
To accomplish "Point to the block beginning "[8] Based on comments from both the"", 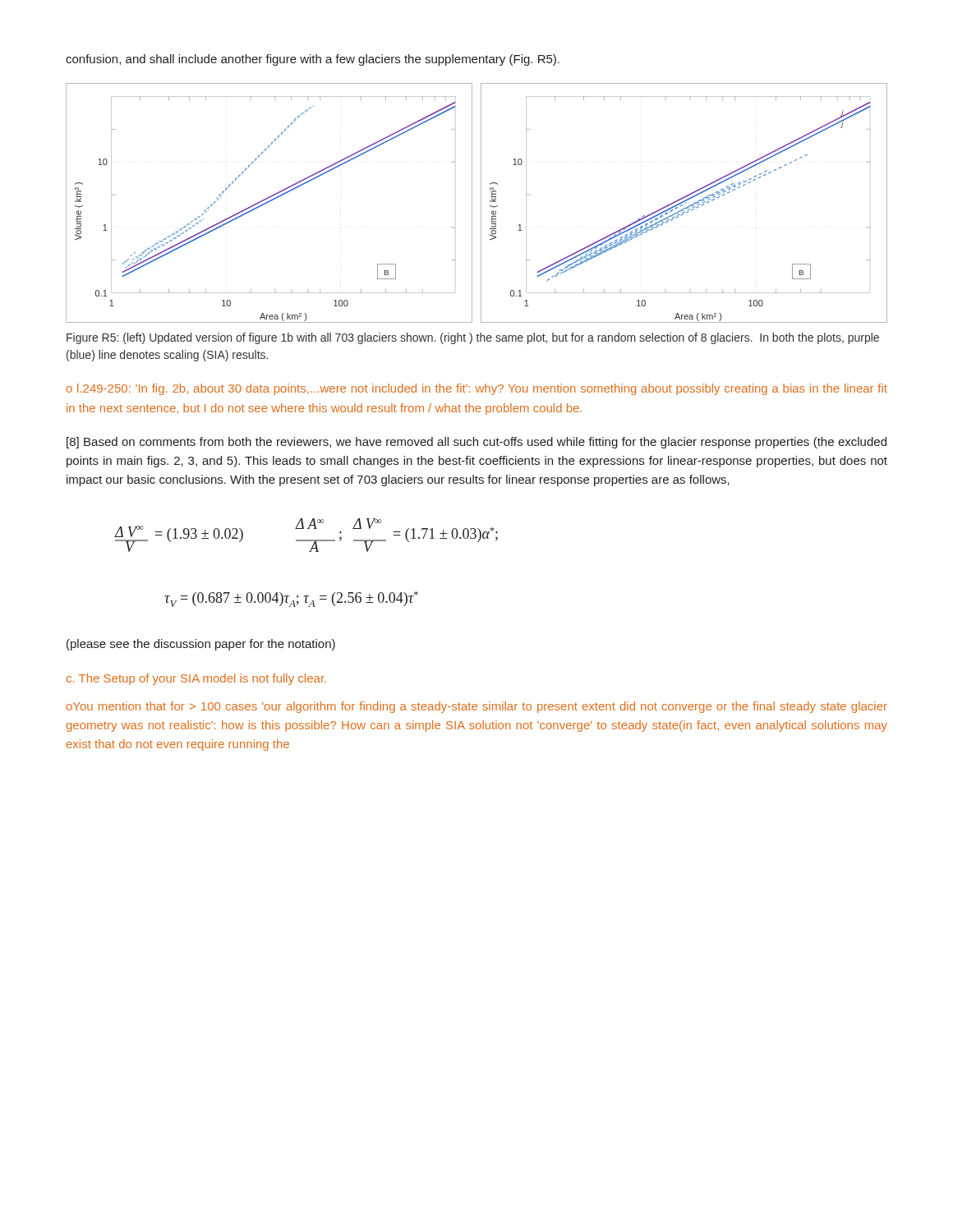I will [x=476, y=460].
